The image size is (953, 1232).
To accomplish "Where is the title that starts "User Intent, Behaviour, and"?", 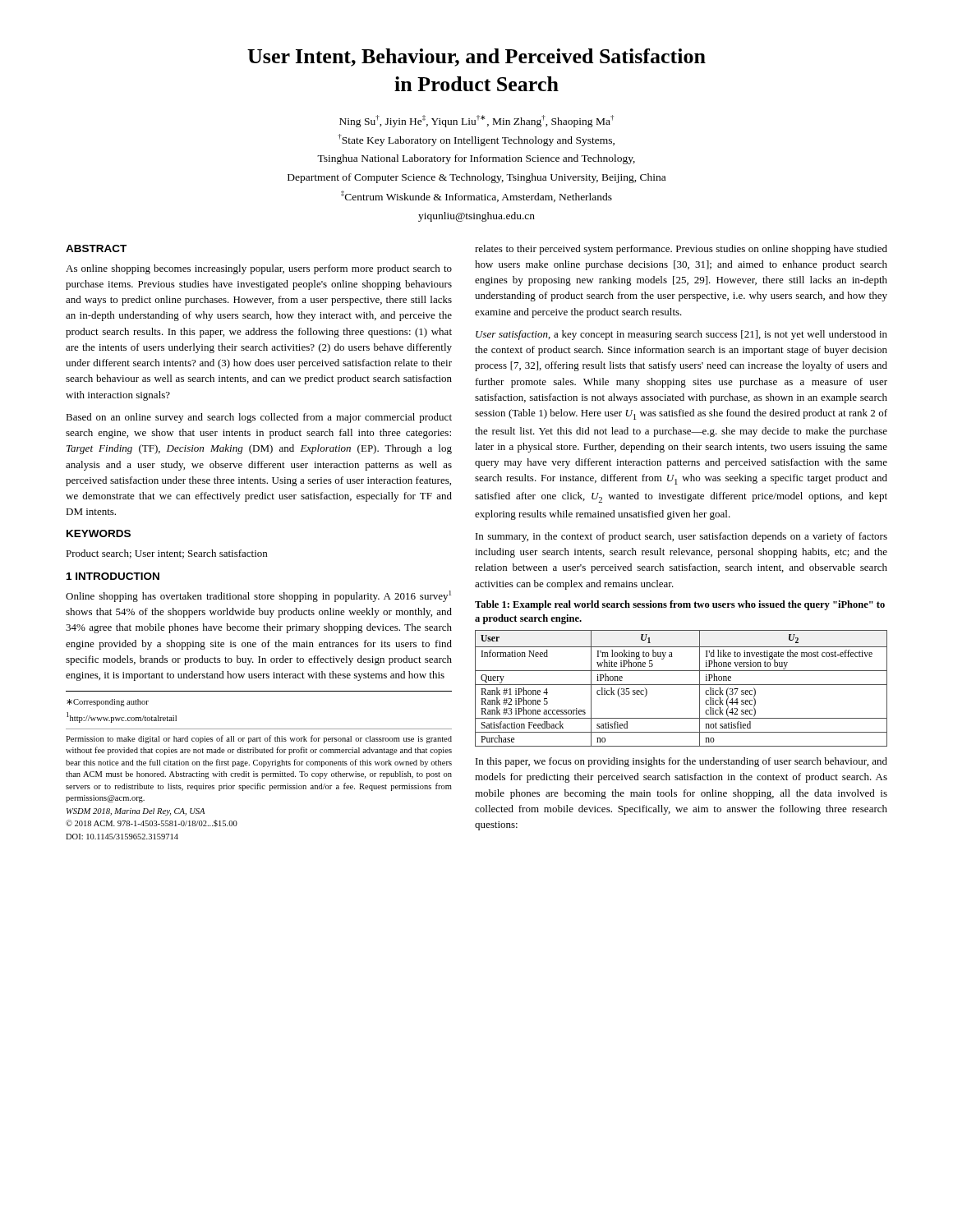I will [476, 70].
